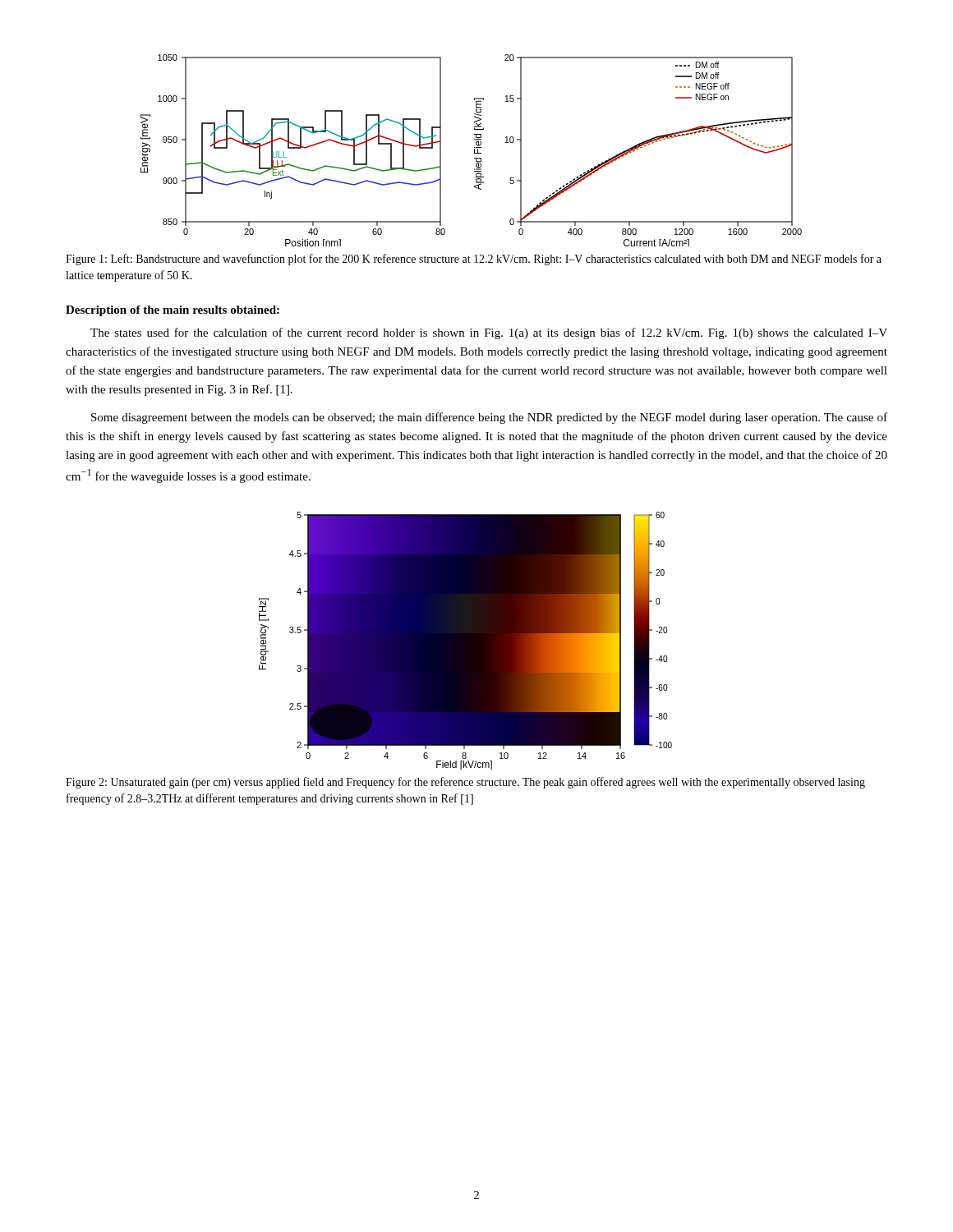The height and width of the screenshot is (1232, 953).
Task: Click on the section header that says "Description of the main results obtained:"
Action: click(173, 309)
